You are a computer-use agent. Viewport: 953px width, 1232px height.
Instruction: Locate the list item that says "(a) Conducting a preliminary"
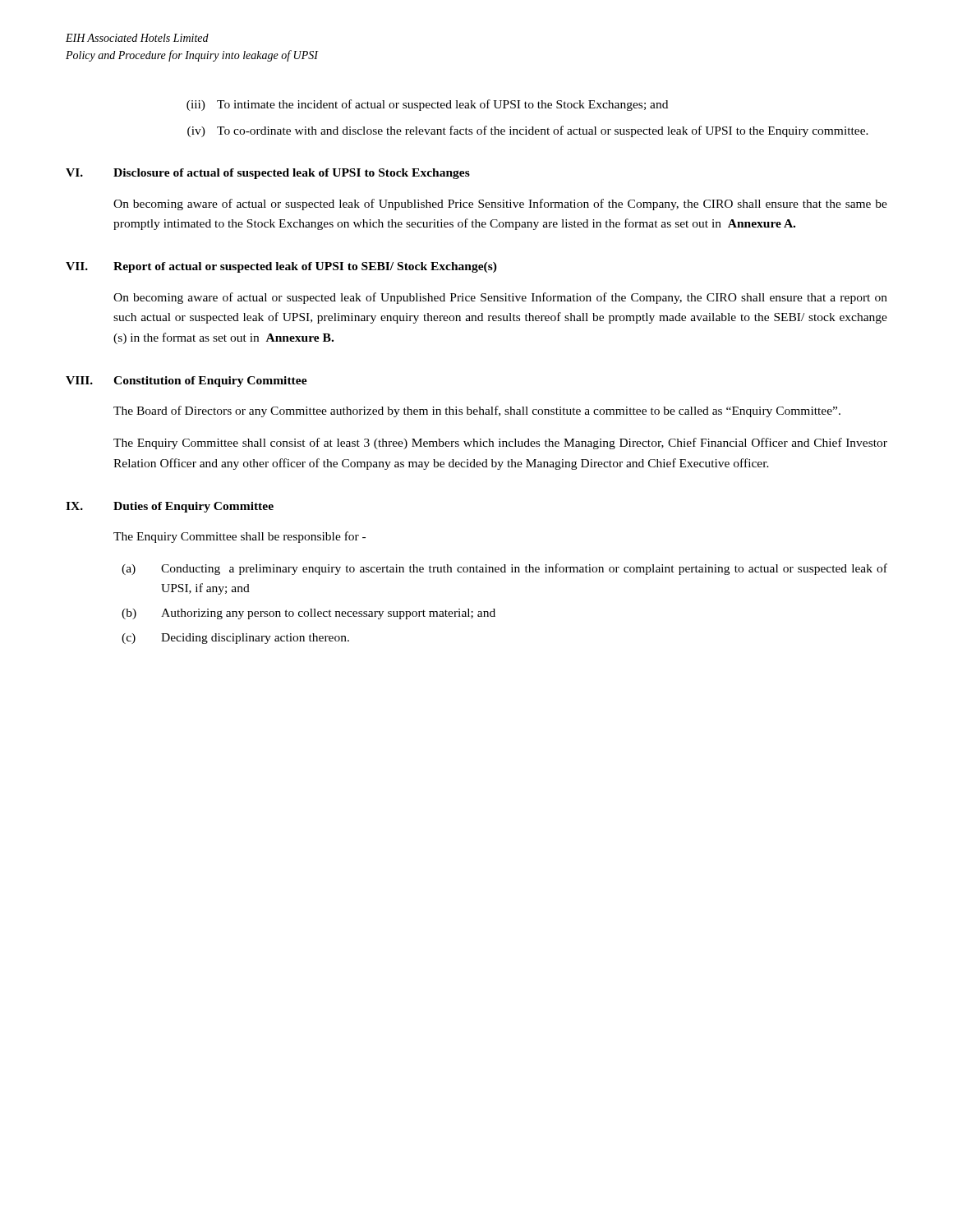click(x=504, y=578)
